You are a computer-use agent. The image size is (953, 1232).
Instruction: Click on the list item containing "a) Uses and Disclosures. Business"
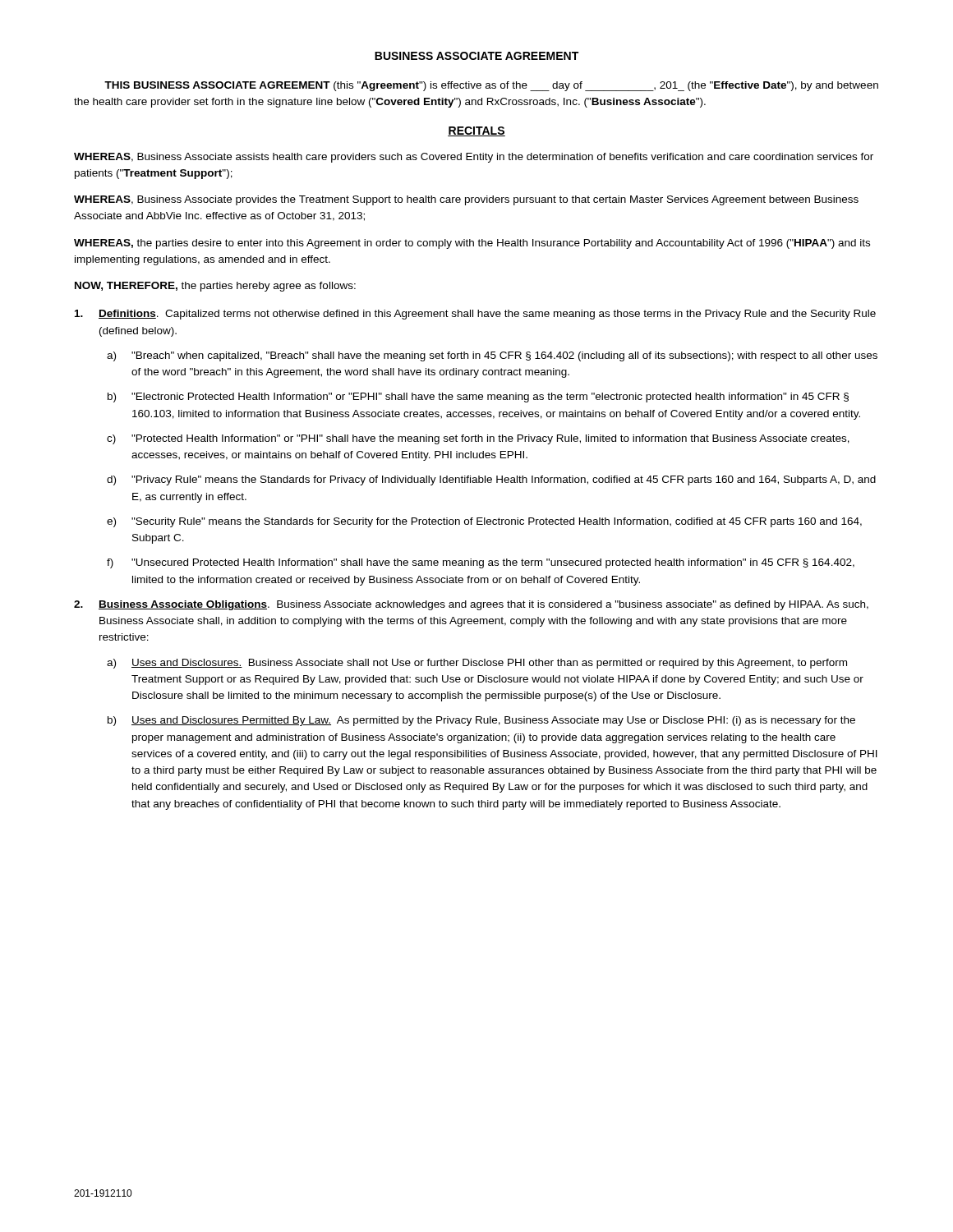(x=493, y=679)
